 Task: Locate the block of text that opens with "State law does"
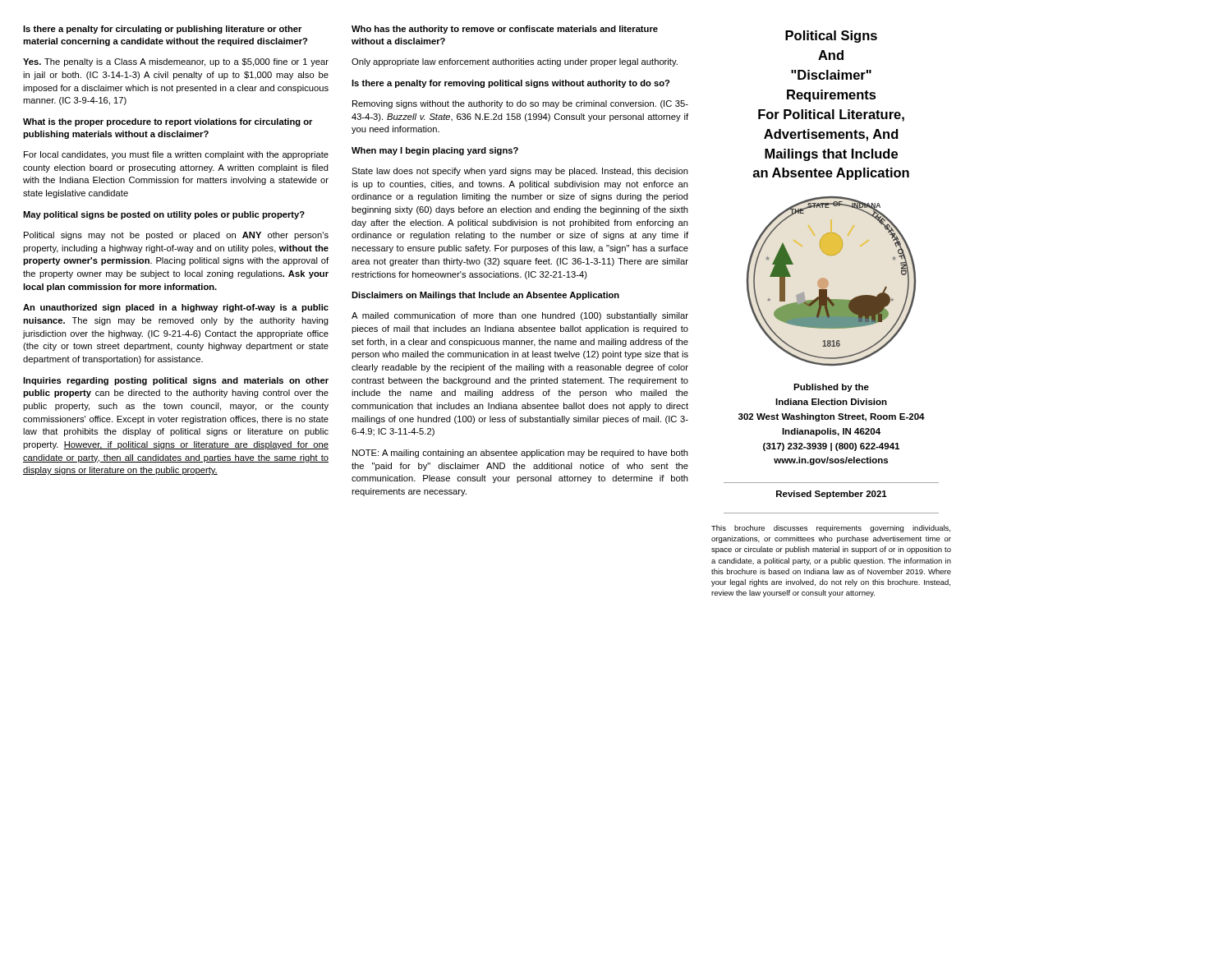pos(520,223)
